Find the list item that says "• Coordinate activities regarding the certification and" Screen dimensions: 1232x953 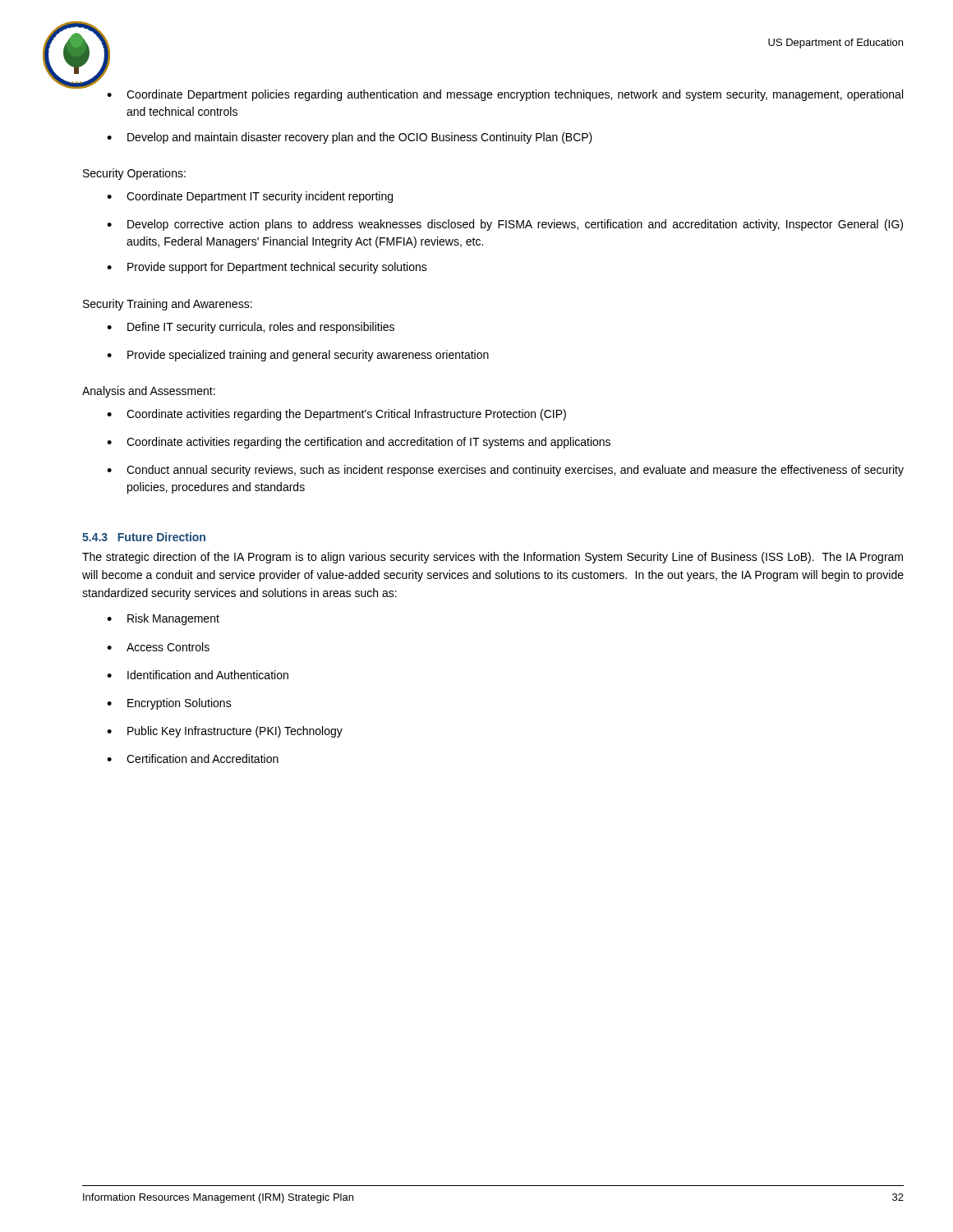click(505, 444)
